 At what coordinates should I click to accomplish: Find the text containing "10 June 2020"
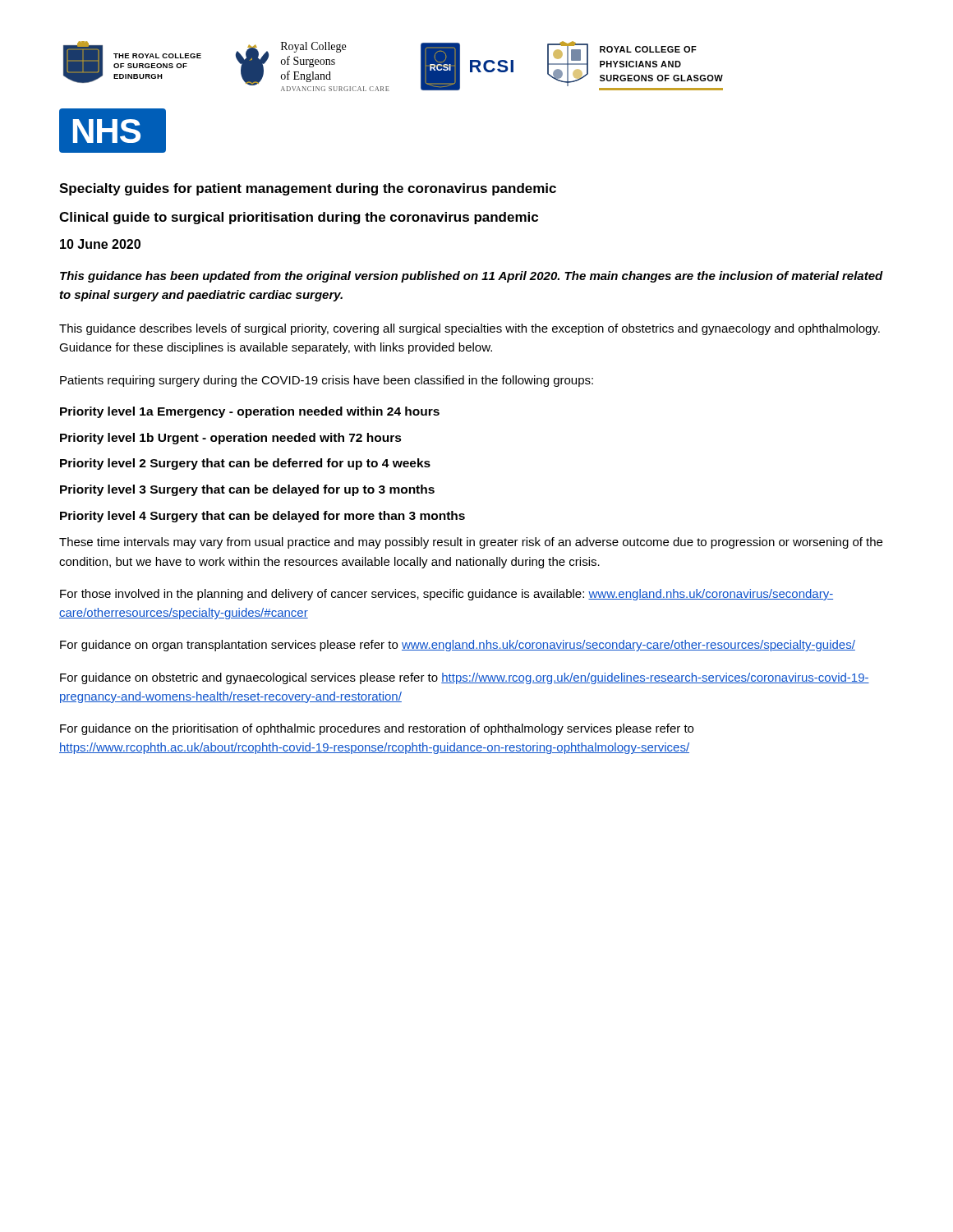[100, 244]
